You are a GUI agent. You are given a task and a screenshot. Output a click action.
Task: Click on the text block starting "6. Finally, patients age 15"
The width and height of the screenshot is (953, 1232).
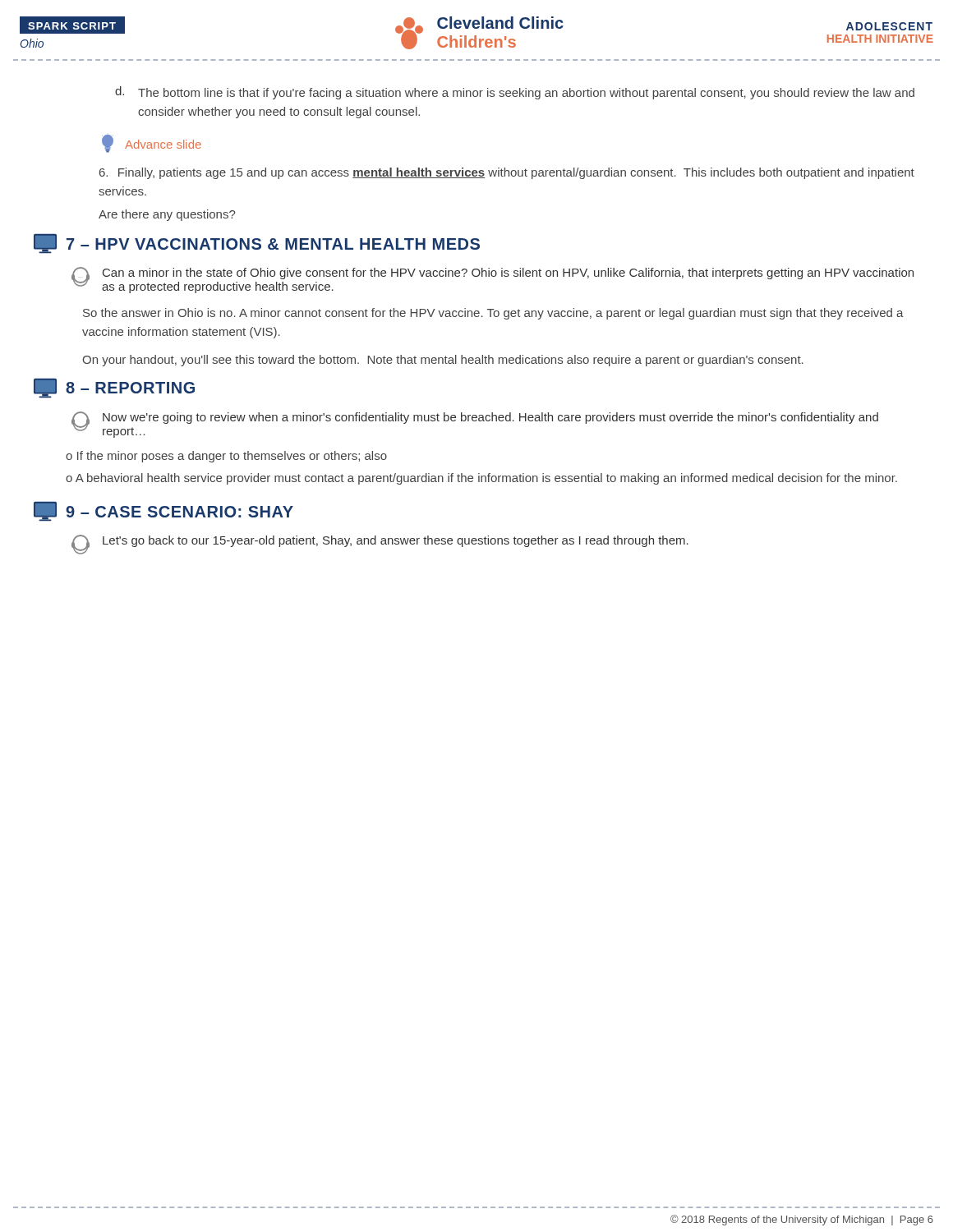506,181
